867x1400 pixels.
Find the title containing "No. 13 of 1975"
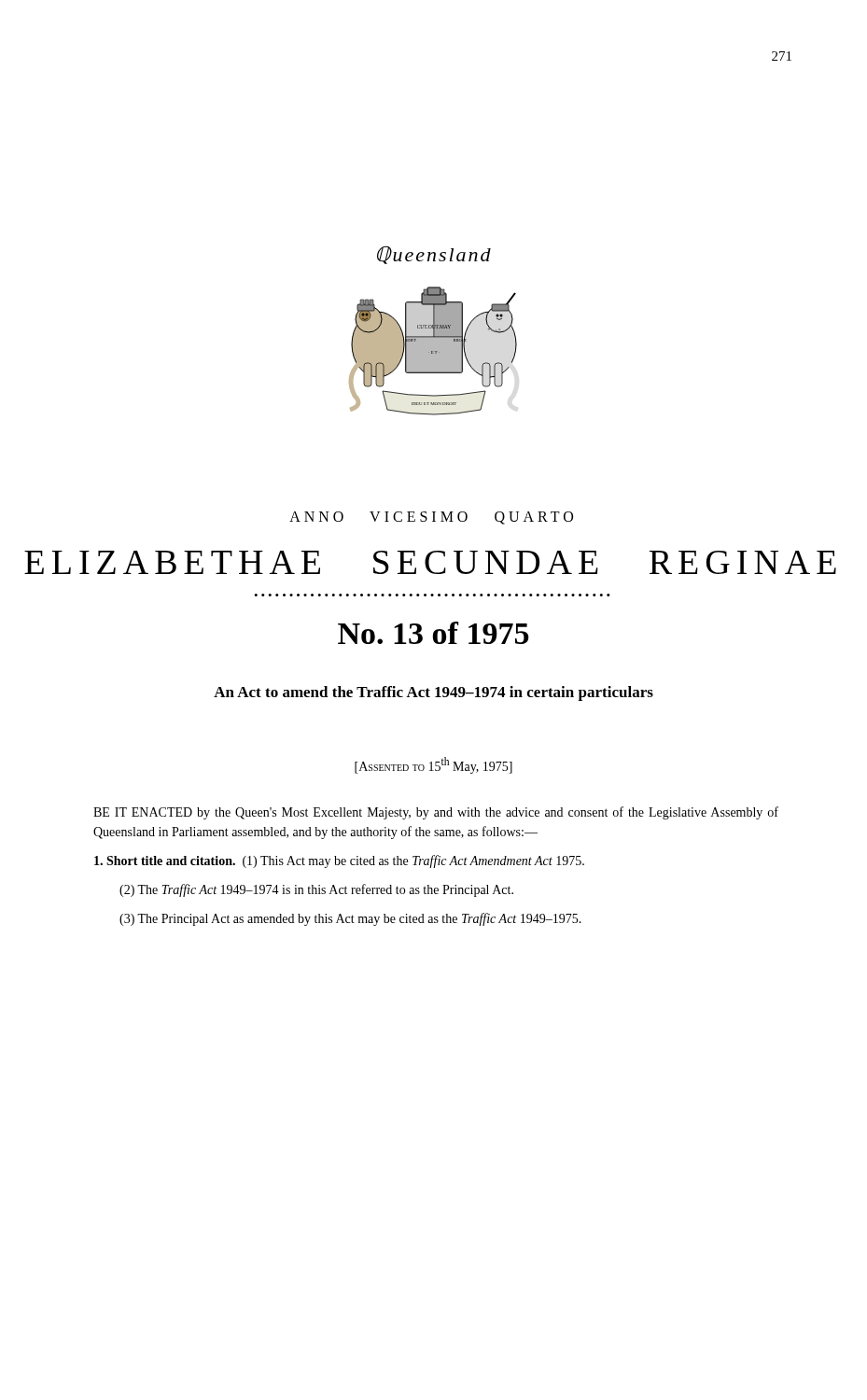(434, 633)
